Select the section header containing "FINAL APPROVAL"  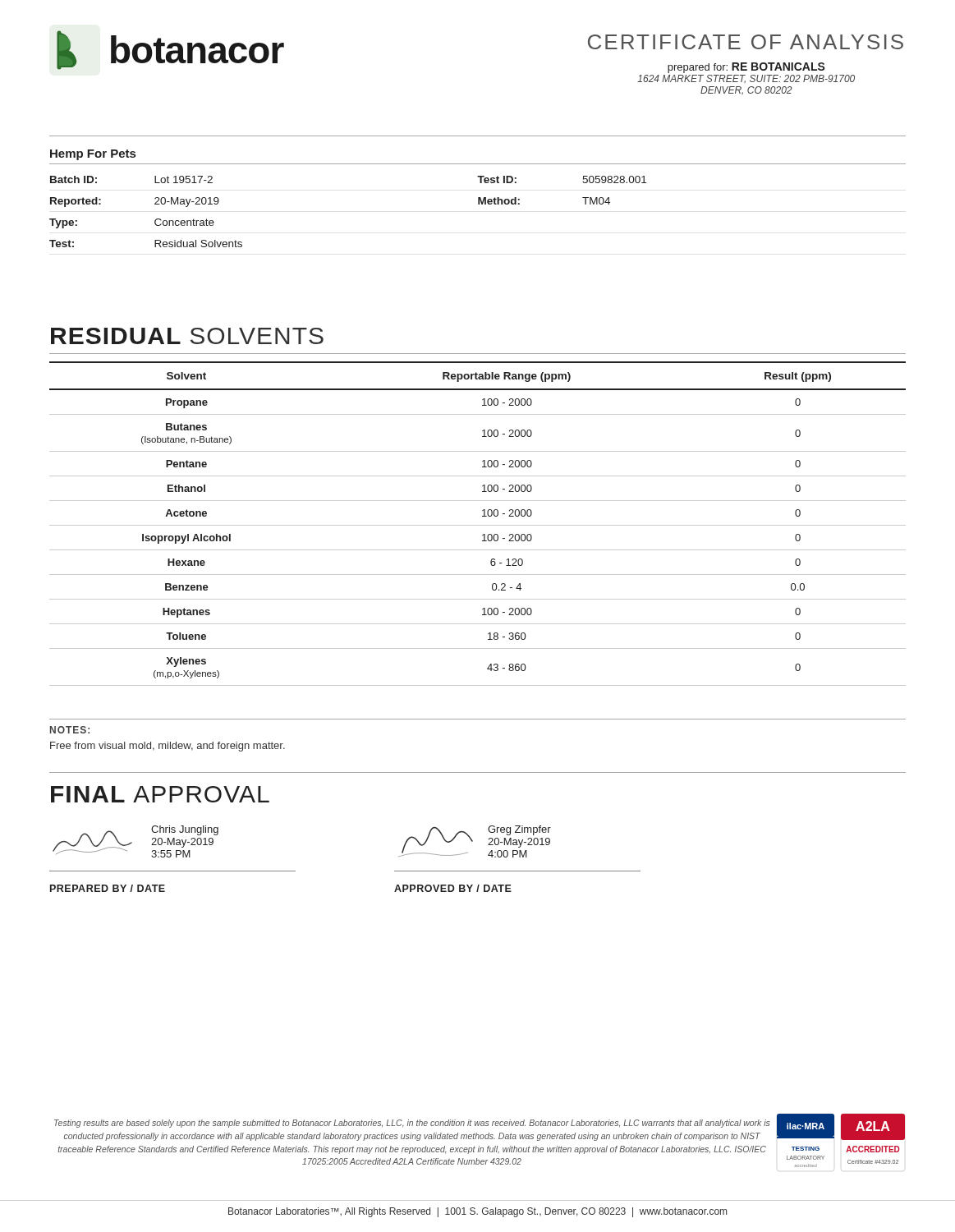click(160, 794)
